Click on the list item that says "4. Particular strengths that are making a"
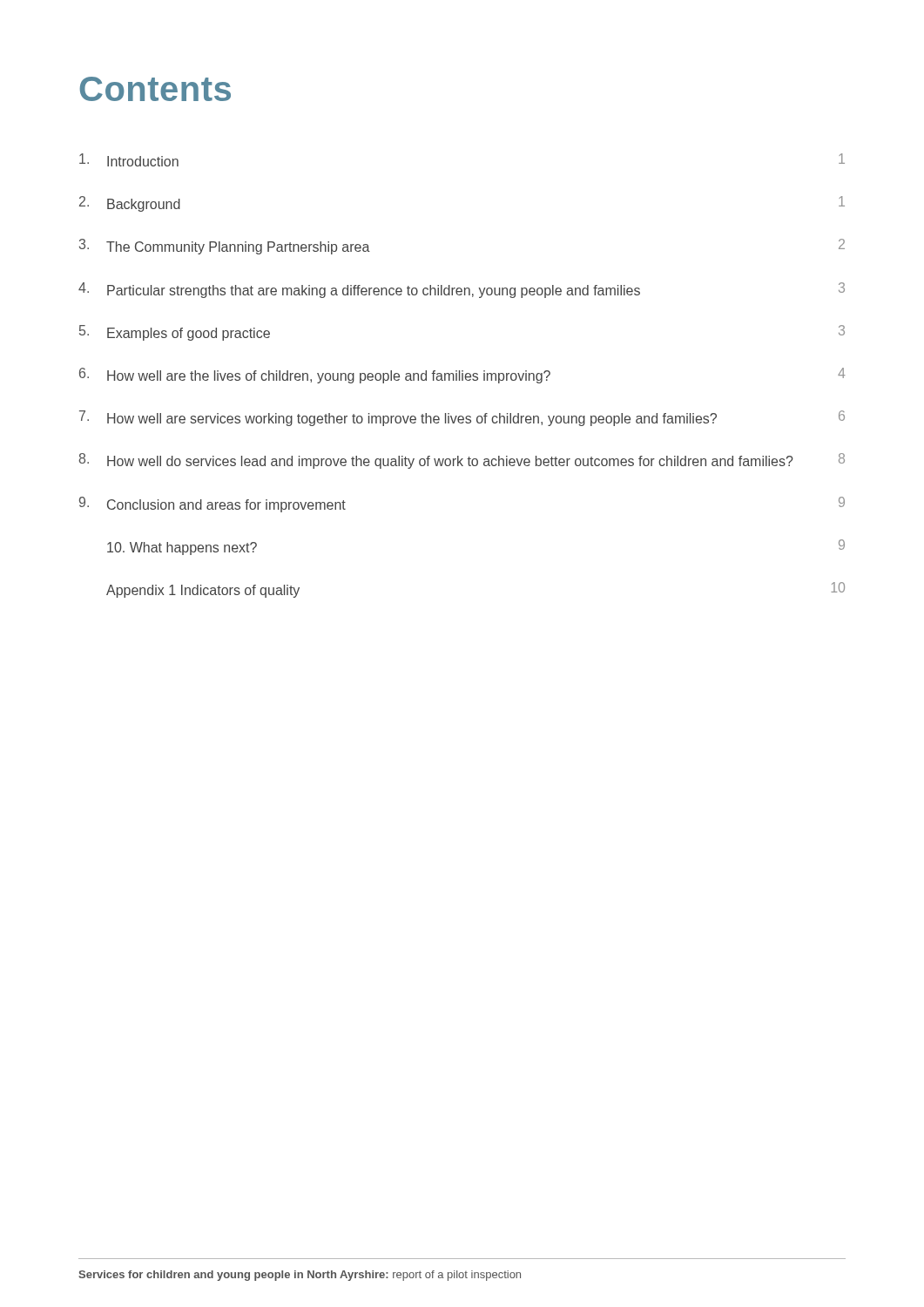Image resolution: width=924 pixels, height=1307 pixels. [x=462, y=290]
